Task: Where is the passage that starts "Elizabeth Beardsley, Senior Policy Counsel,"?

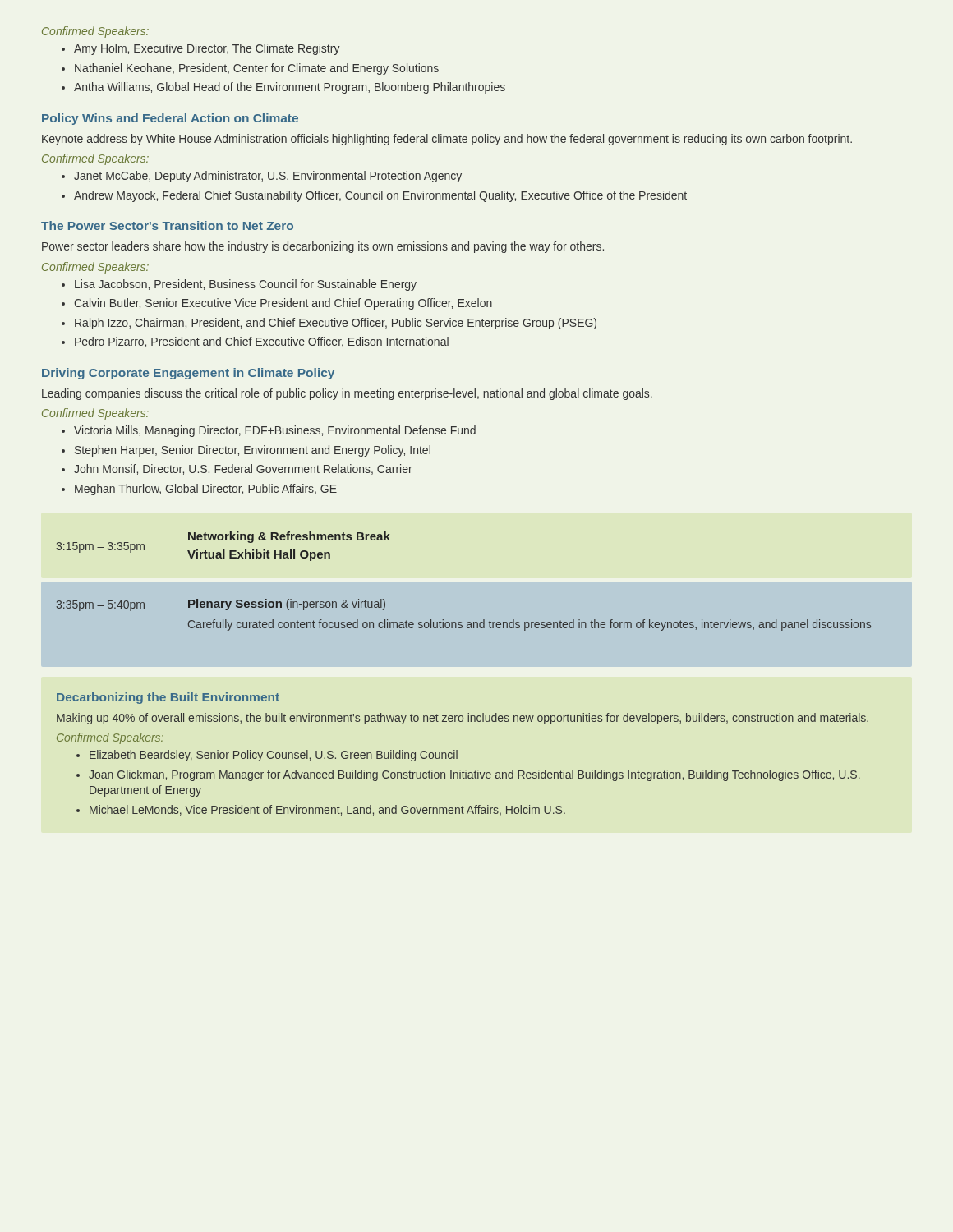Action: pos(274,756)
